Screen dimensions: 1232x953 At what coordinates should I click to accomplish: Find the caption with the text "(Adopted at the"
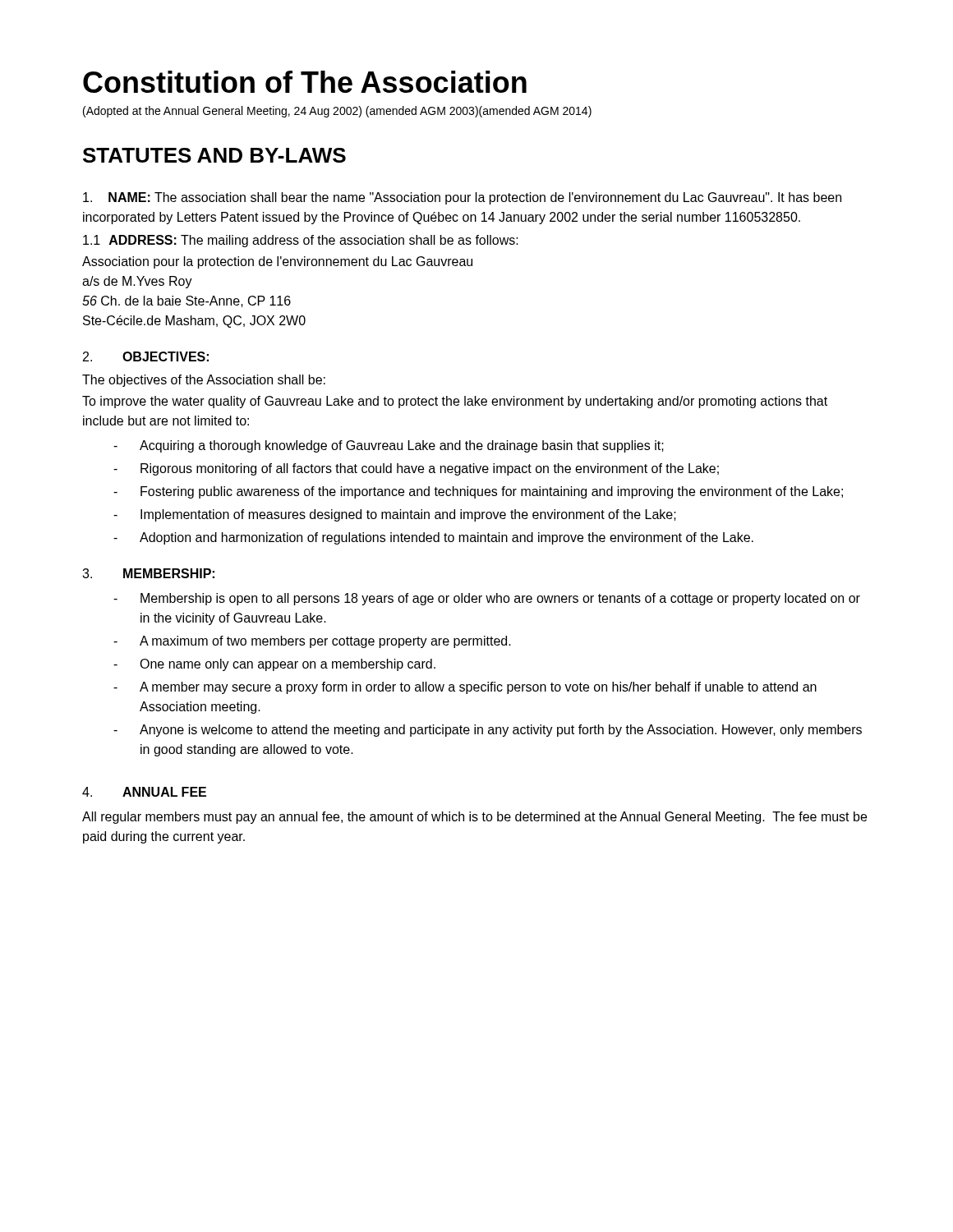click(x=337, y=111)
